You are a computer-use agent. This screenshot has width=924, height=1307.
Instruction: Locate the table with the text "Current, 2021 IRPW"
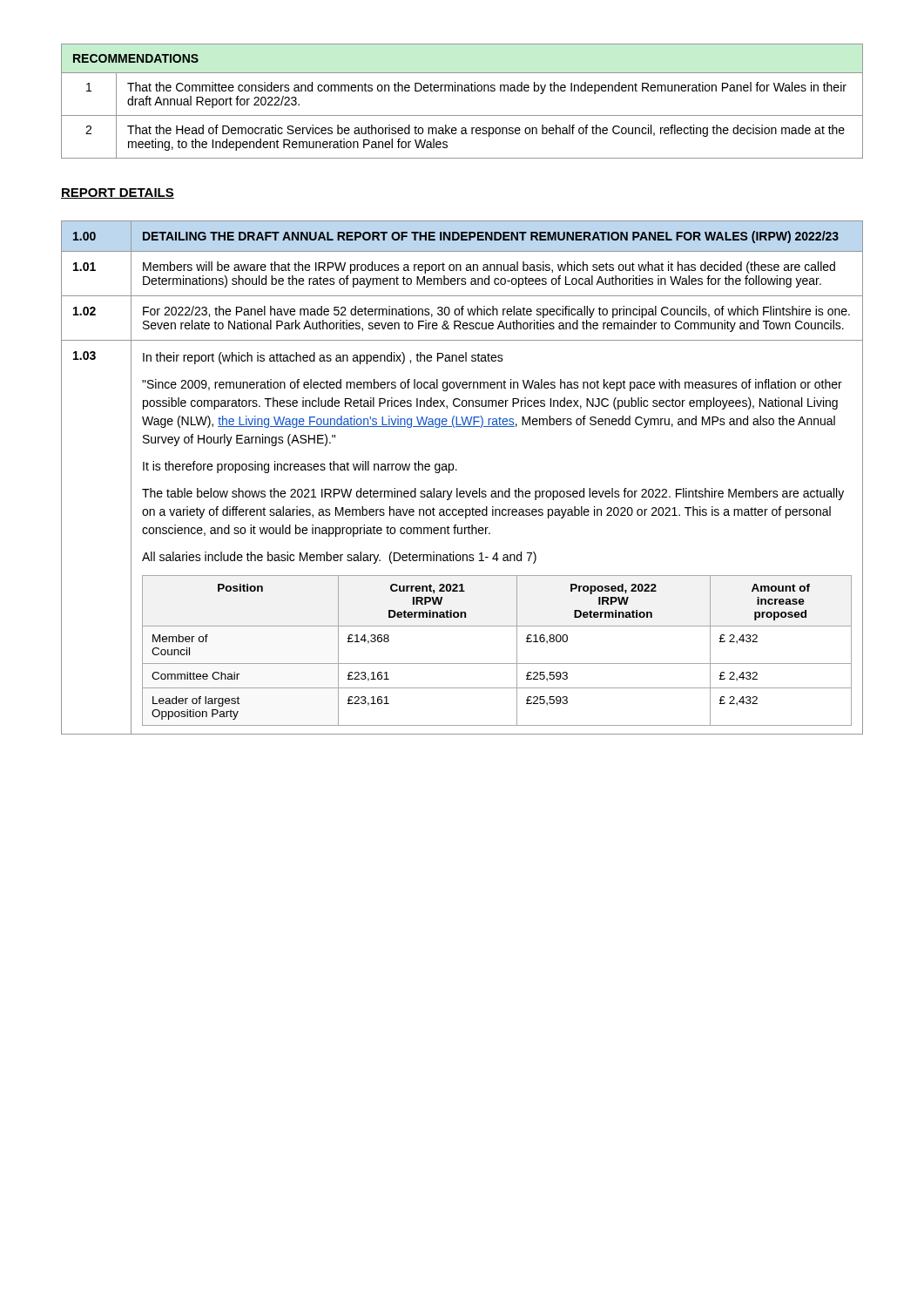[x=462, y=478]
